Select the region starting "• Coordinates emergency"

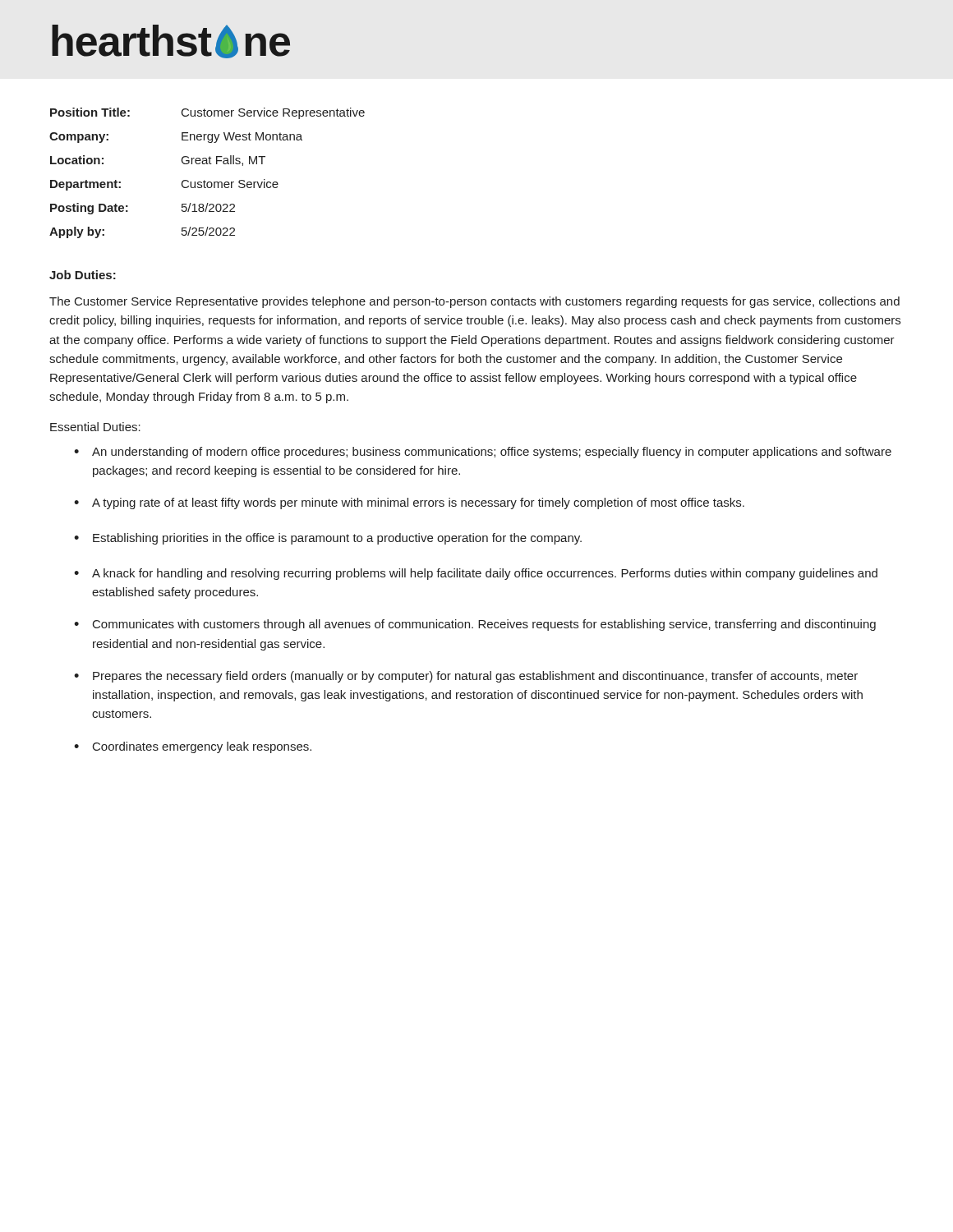193,747
